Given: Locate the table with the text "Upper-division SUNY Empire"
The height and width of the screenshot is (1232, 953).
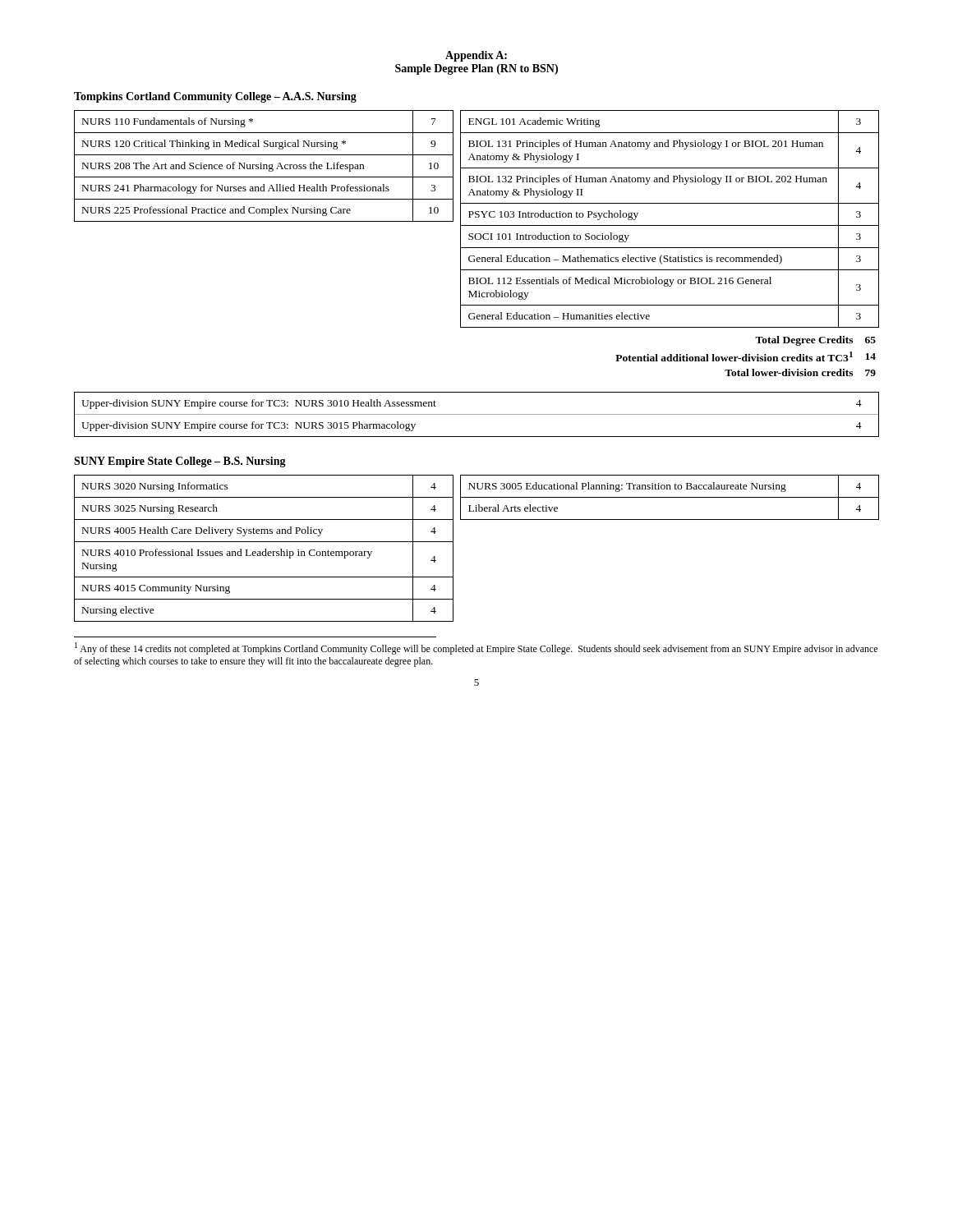Looking at the screenshot, I should [476, 414].
